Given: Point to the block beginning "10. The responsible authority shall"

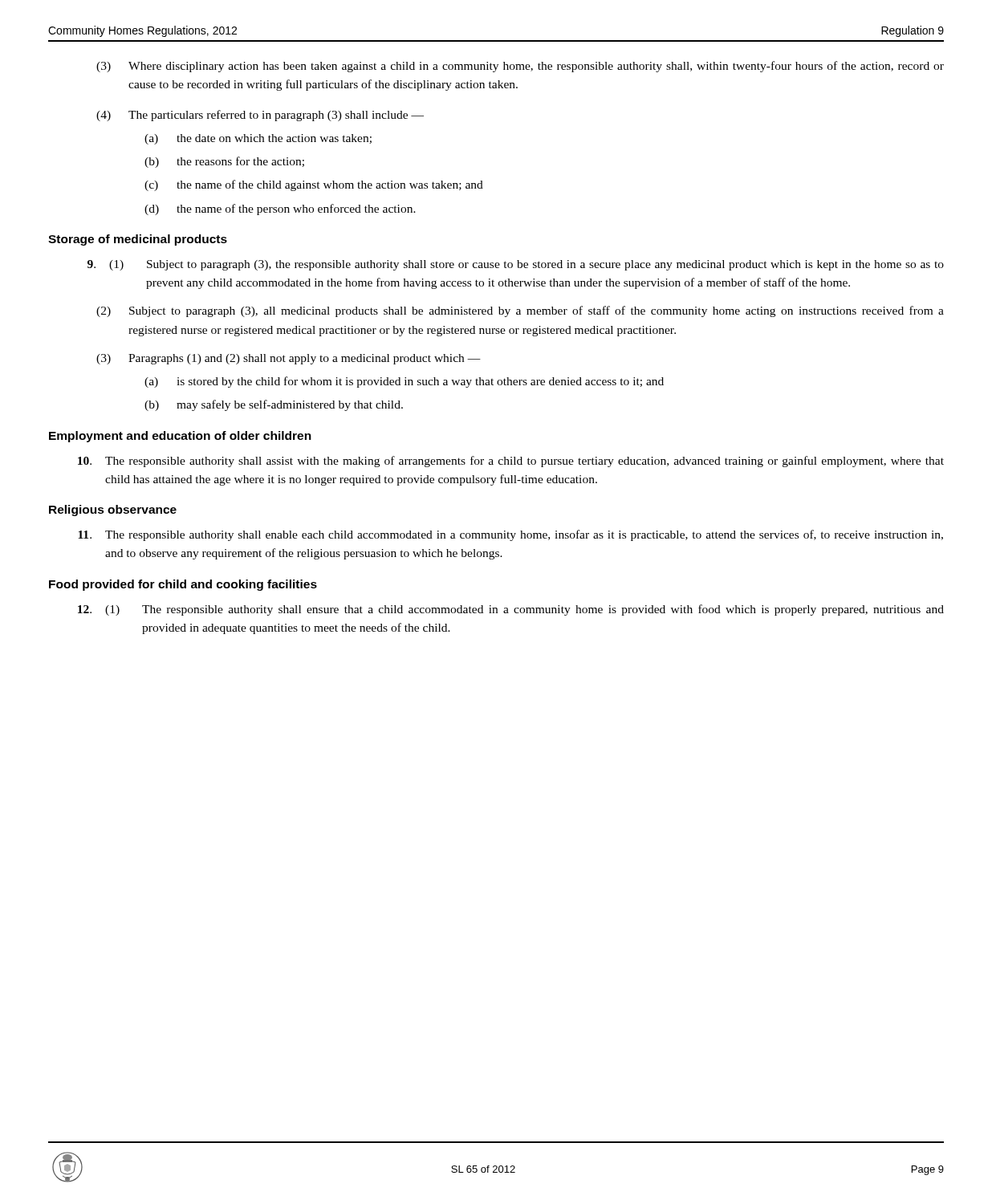Looking at the screenshot, I should point(496,469).
